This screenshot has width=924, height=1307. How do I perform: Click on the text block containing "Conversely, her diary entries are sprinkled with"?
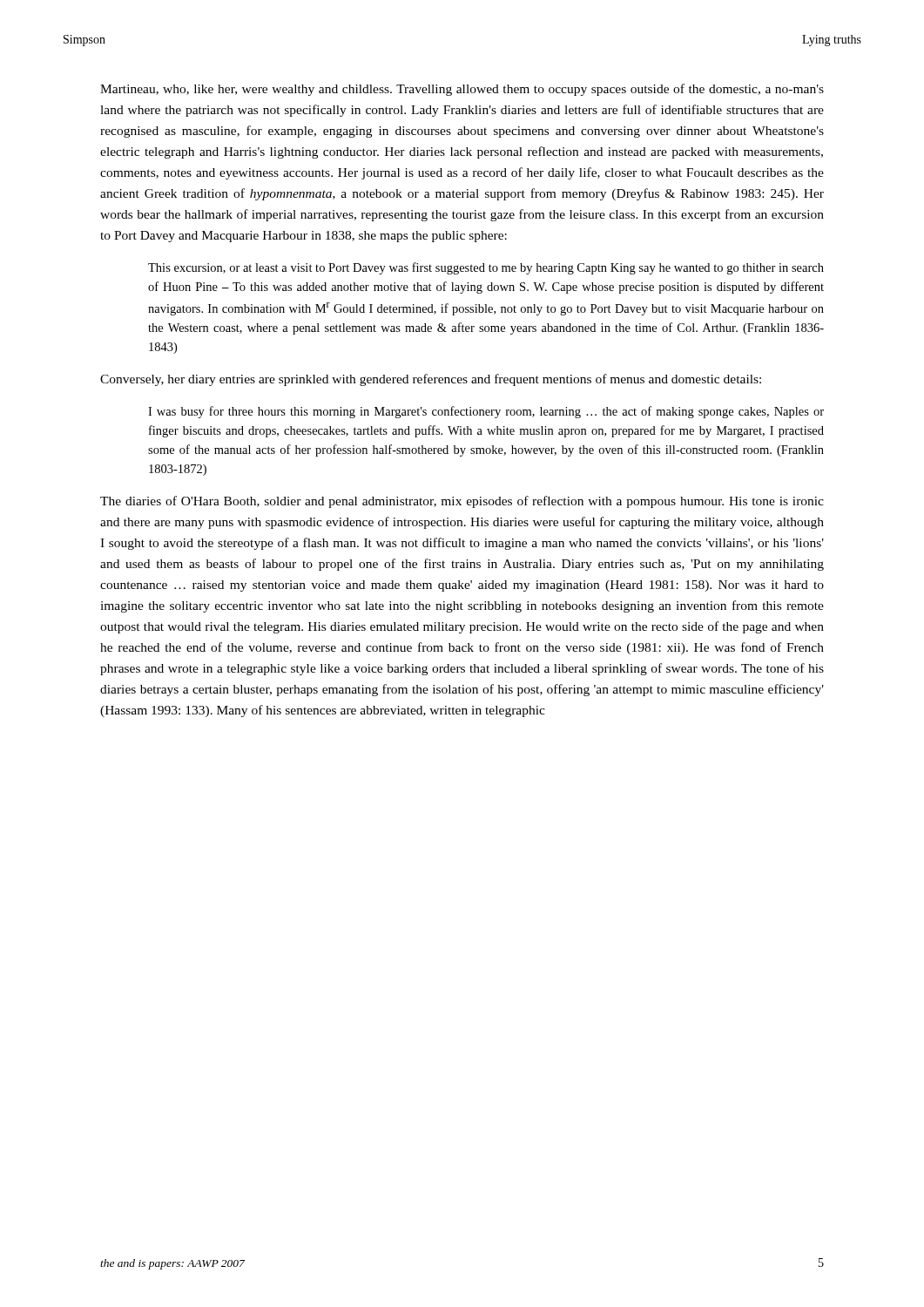[x=431, y=379]
